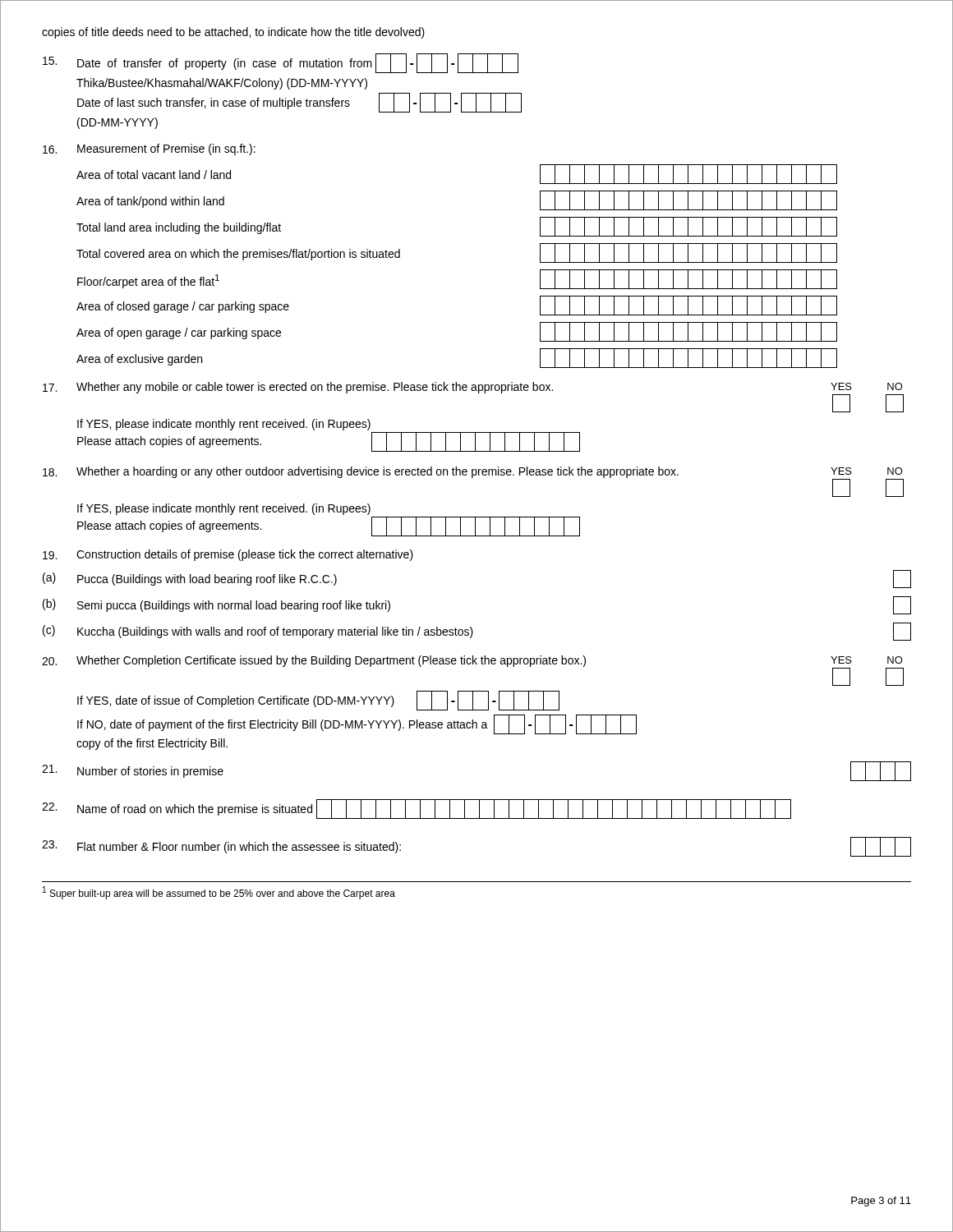Locate the block of text that opens with "16. Measurement of Premise"
This screenshot has width=953, height=1232.
point(149,149)
